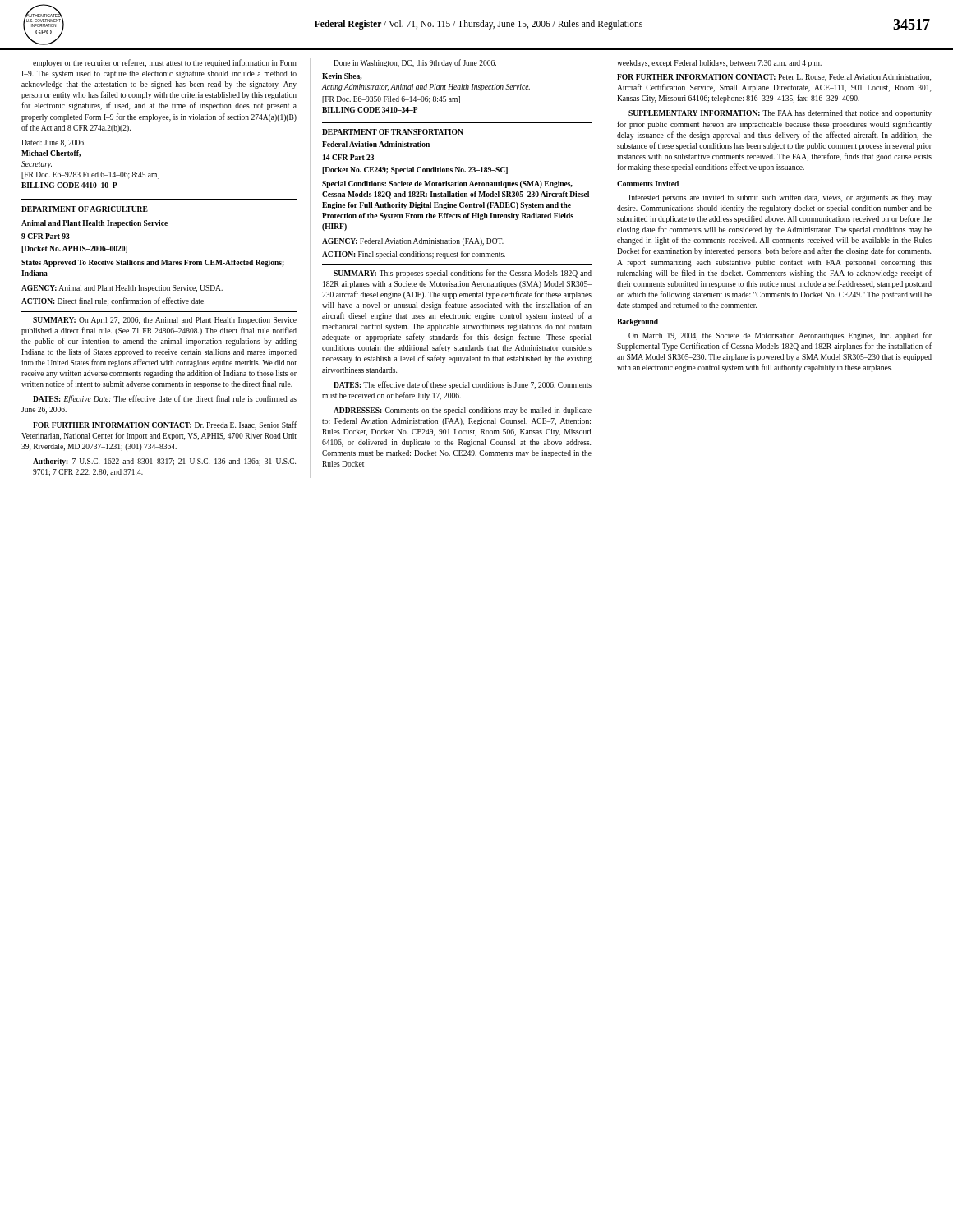This screenshot has width=953, height=1232.
Task: Locate the section header that reads "Federal Aviation Administration"
Action: tap(376, 145)
